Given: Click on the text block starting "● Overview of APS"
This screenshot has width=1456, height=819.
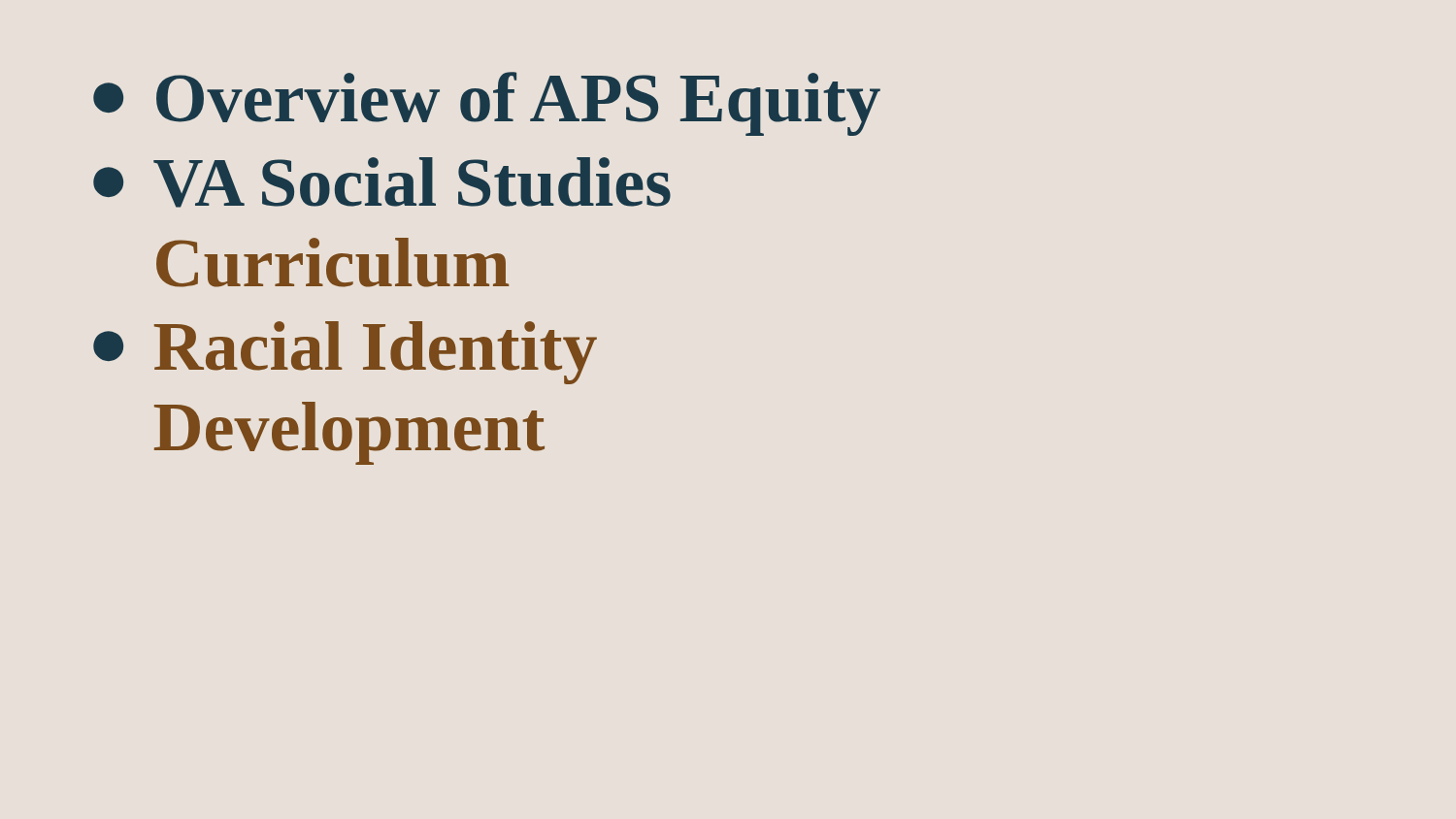Looking at the screenshot, I should (x=484, y=98).
